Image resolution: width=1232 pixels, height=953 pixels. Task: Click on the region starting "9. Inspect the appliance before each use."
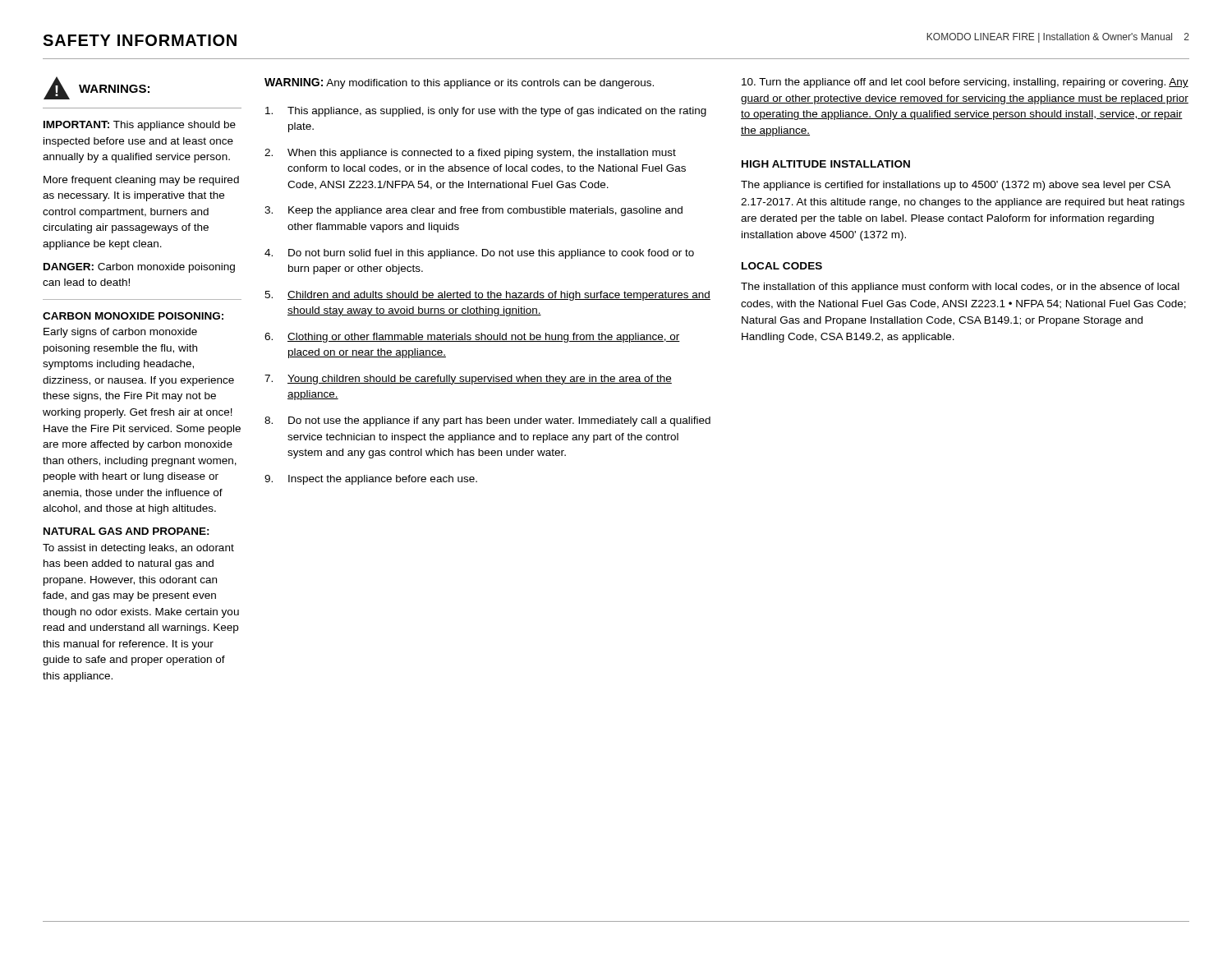tap(488, 479)
